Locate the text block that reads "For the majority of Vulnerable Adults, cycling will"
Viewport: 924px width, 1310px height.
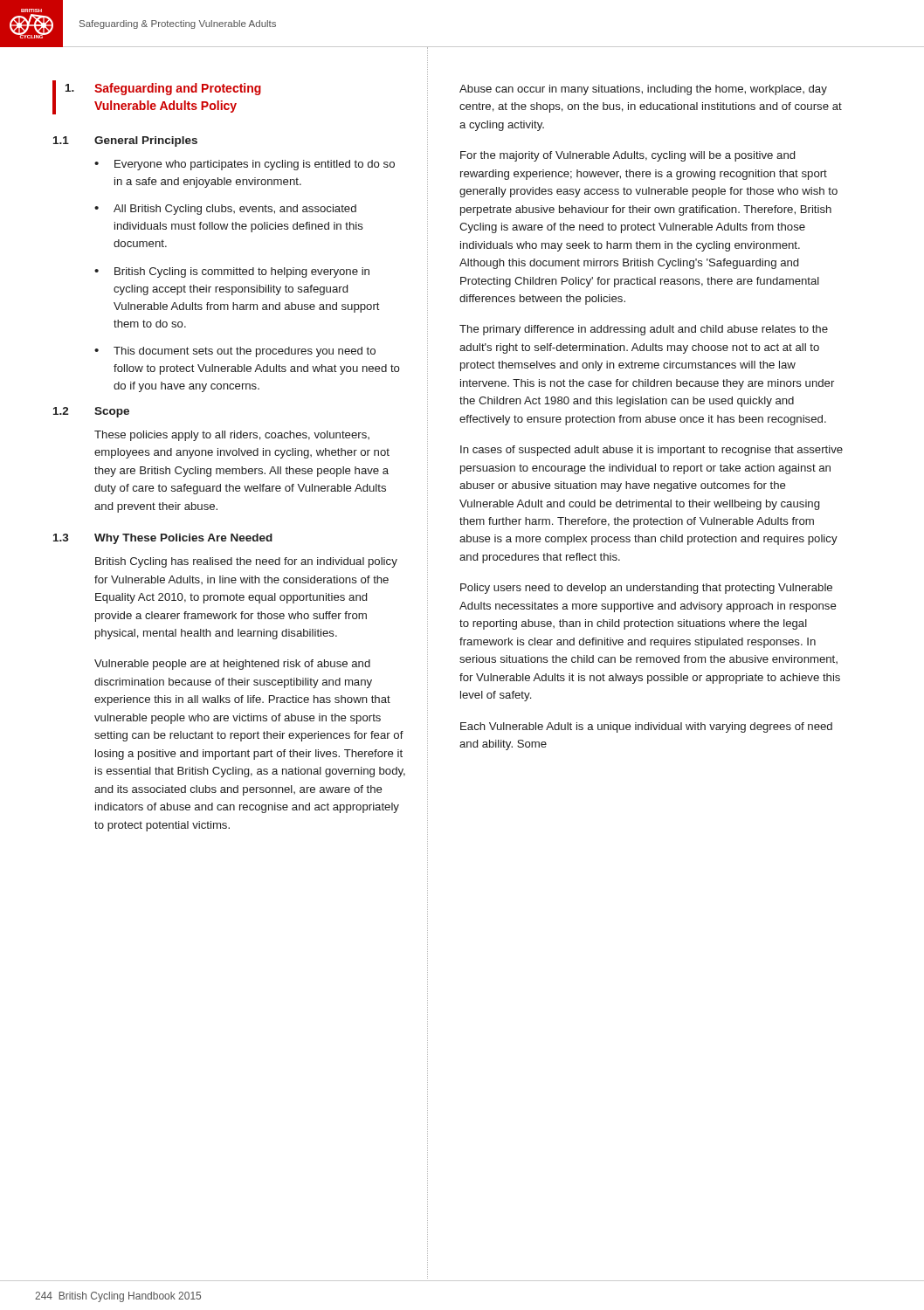(649, 227)
